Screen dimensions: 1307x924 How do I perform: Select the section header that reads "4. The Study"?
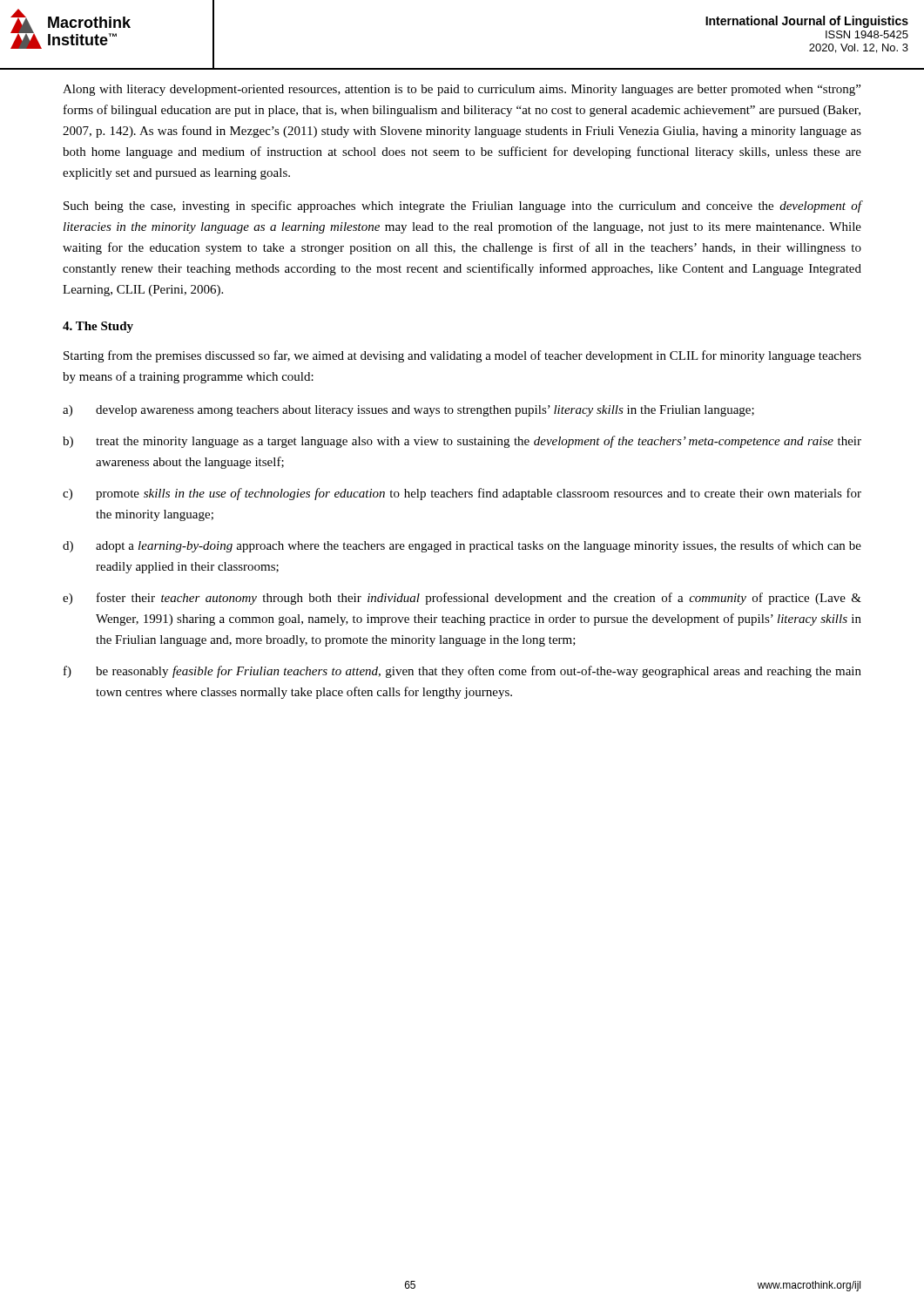(x=98, y=327)
